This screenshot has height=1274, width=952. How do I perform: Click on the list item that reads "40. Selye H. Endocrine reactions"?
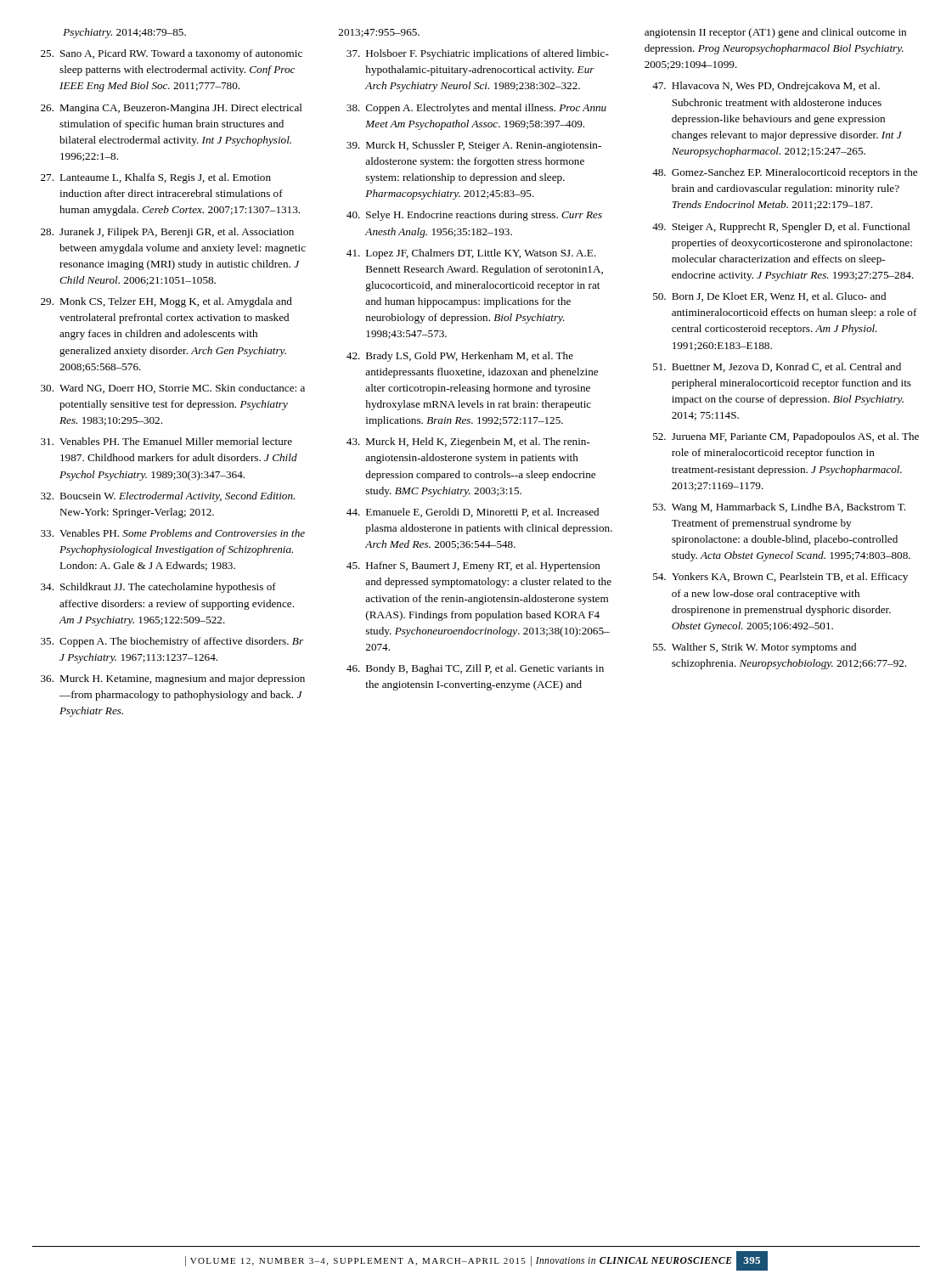pos(476,223)
